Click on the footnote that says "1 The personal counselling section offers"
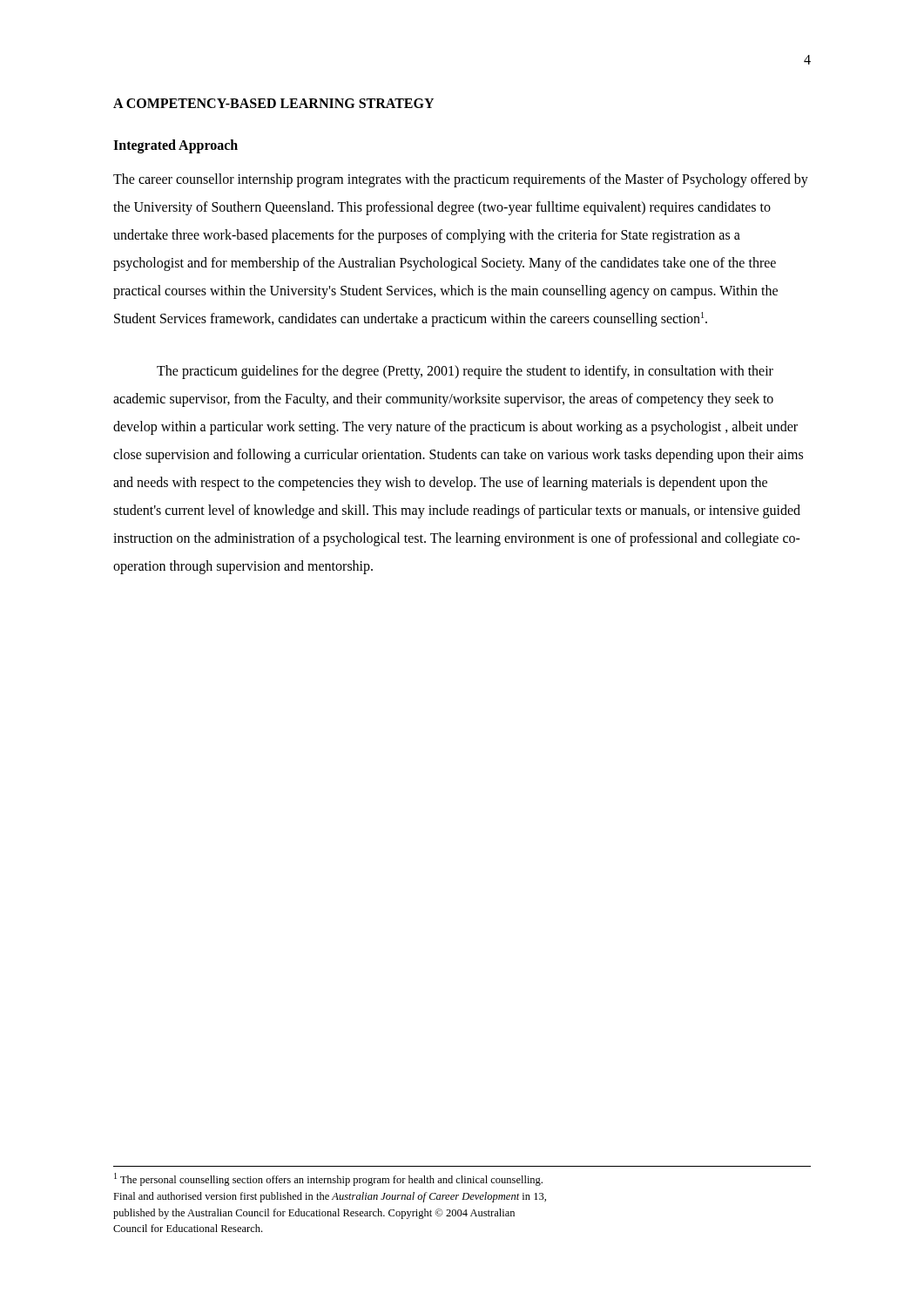The width and height of the screenshot is (924, 1307). 462,1204
